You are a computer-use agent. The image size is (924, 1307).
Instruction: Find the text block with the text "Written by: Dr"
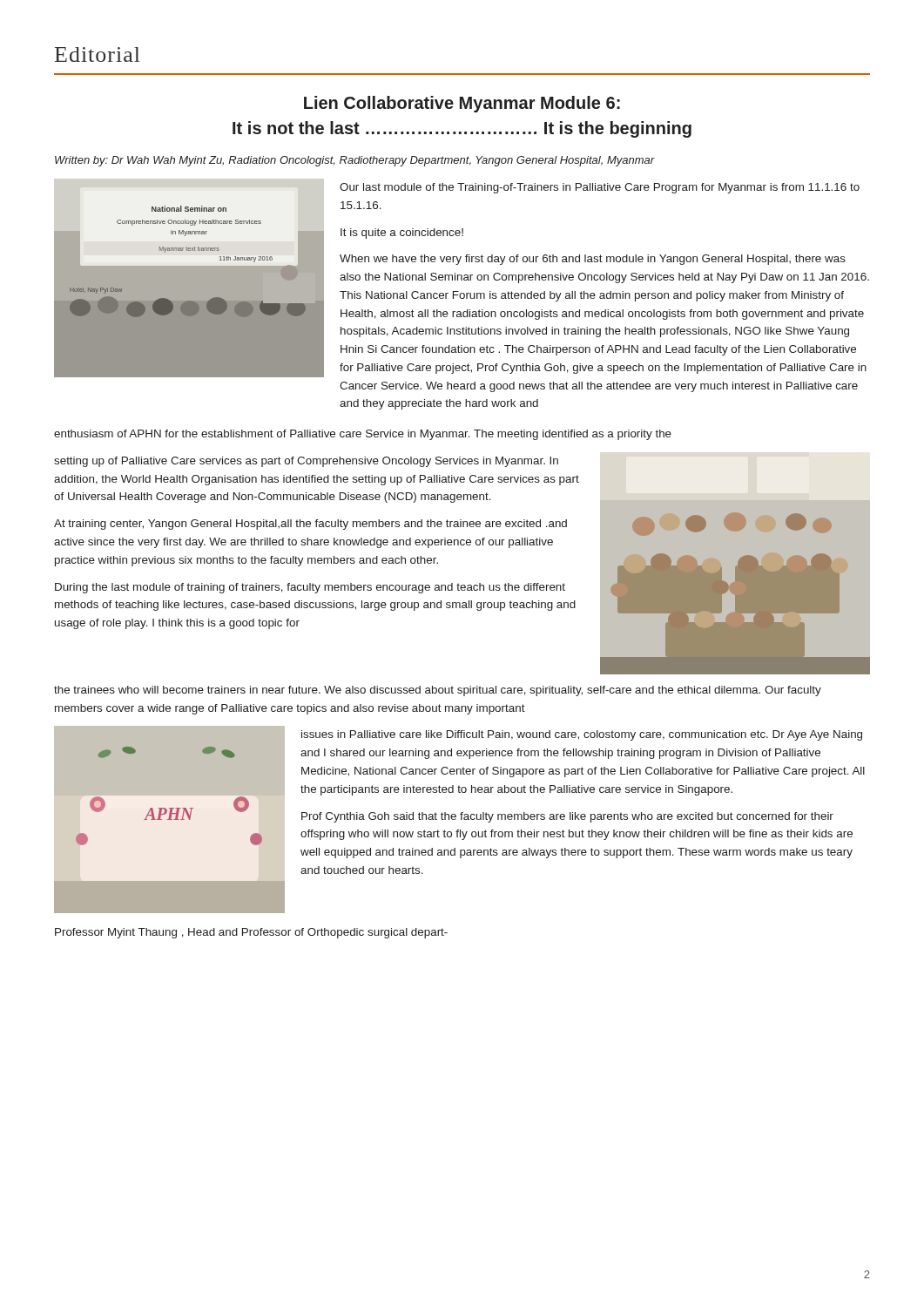point(354,160)
